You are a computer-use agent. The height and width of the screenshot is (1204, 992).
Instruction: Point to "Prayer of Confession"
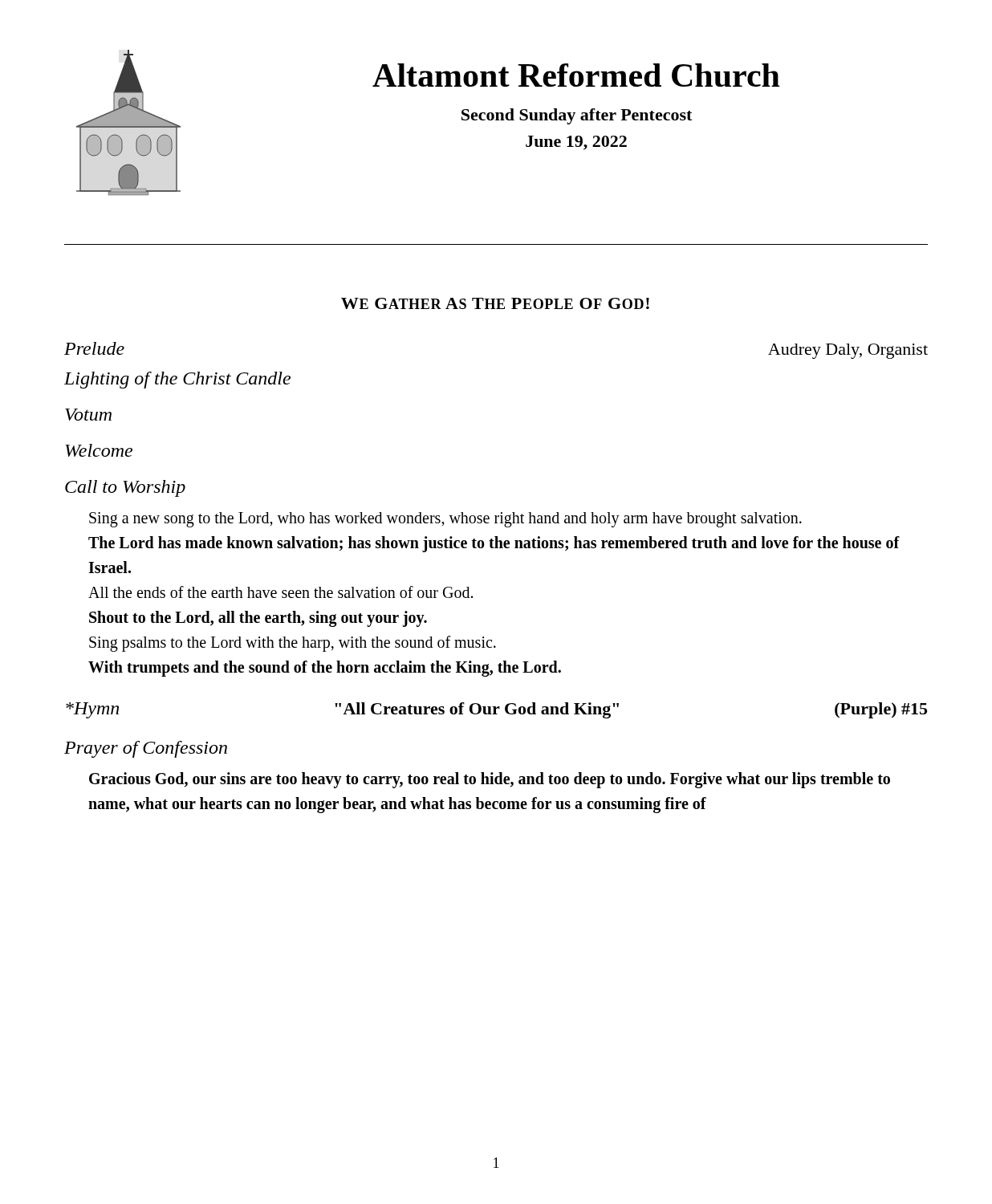pos(146,747)
